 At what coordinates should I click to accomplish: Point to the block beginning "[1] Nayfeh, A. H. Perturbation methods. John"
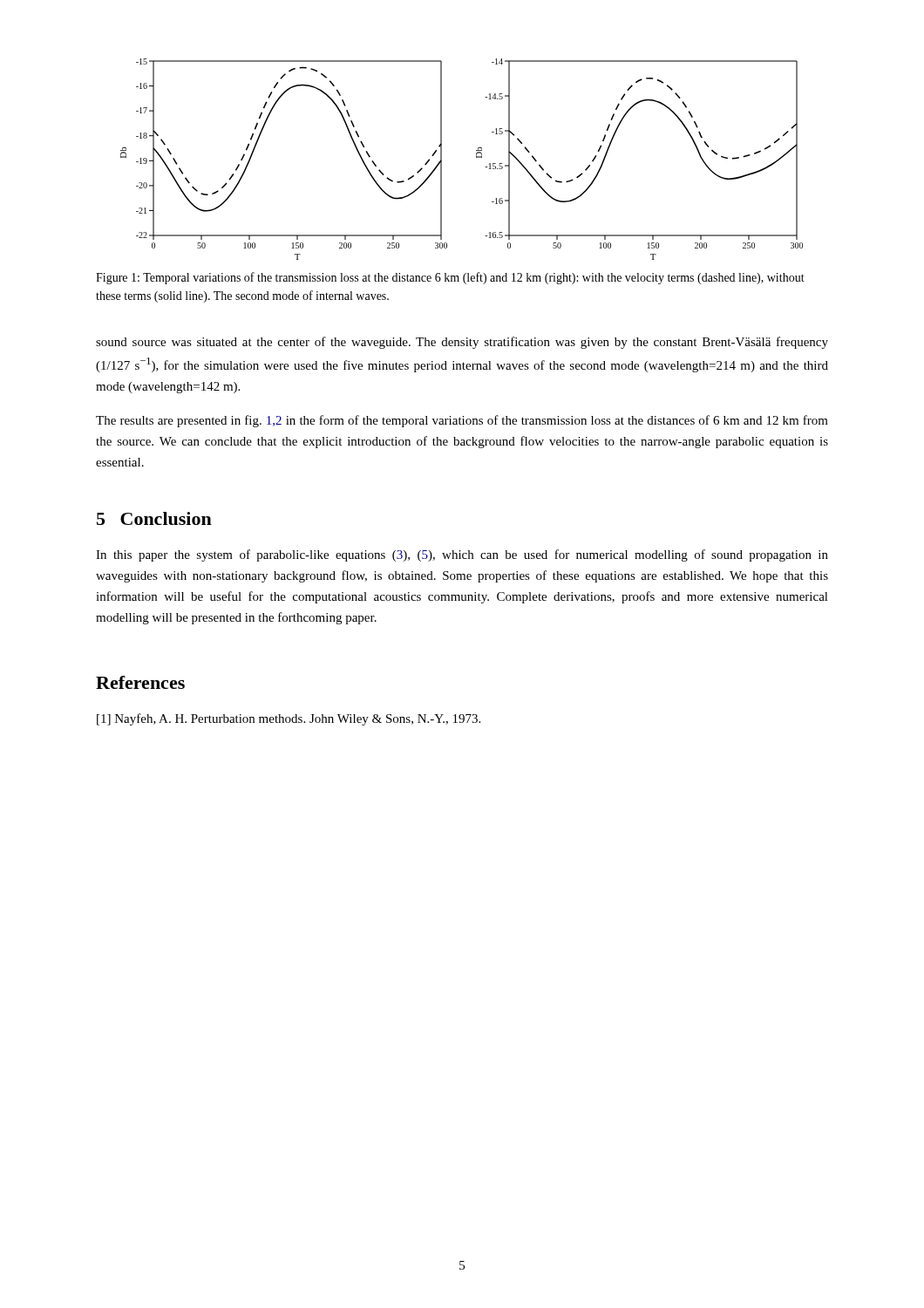click(462, 718)
